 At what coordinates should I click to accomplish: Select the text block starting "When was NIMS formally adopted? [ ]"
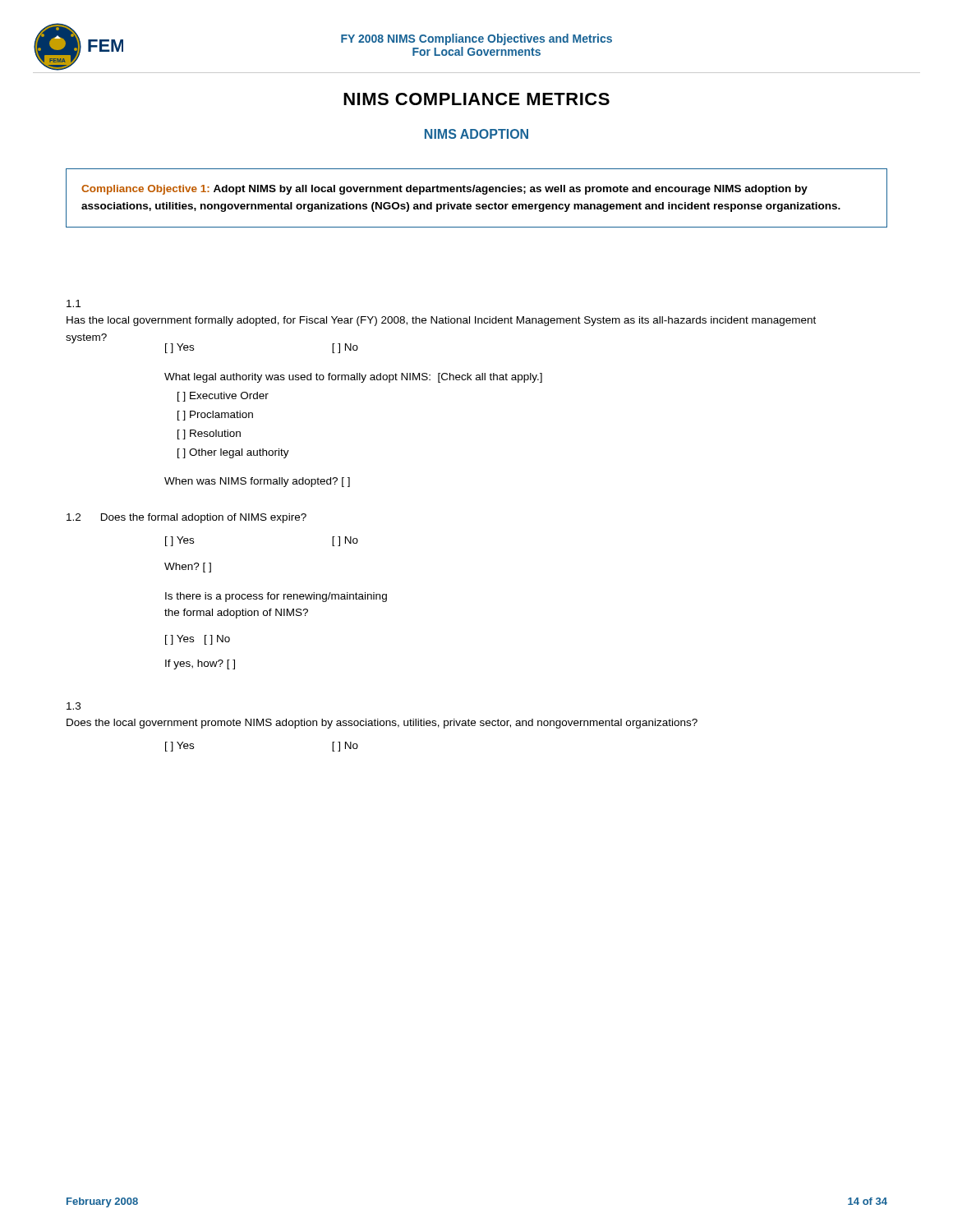pyautogui.click(x=257, y=481)
